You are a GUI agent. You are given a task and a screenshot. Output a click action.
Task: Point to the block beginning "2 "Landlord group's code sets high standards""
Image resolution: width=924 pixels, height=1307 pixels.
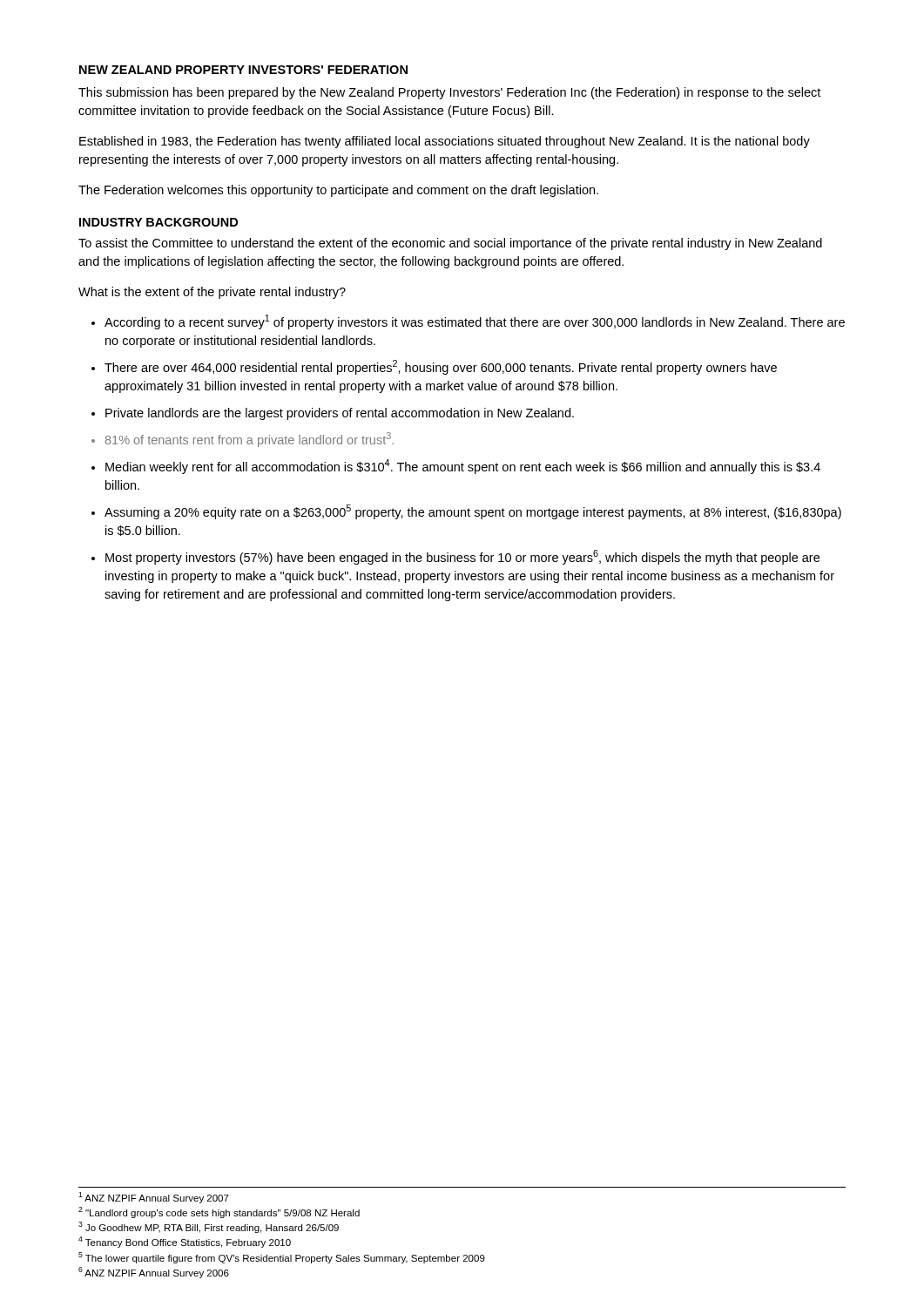tap(219, 1212)
